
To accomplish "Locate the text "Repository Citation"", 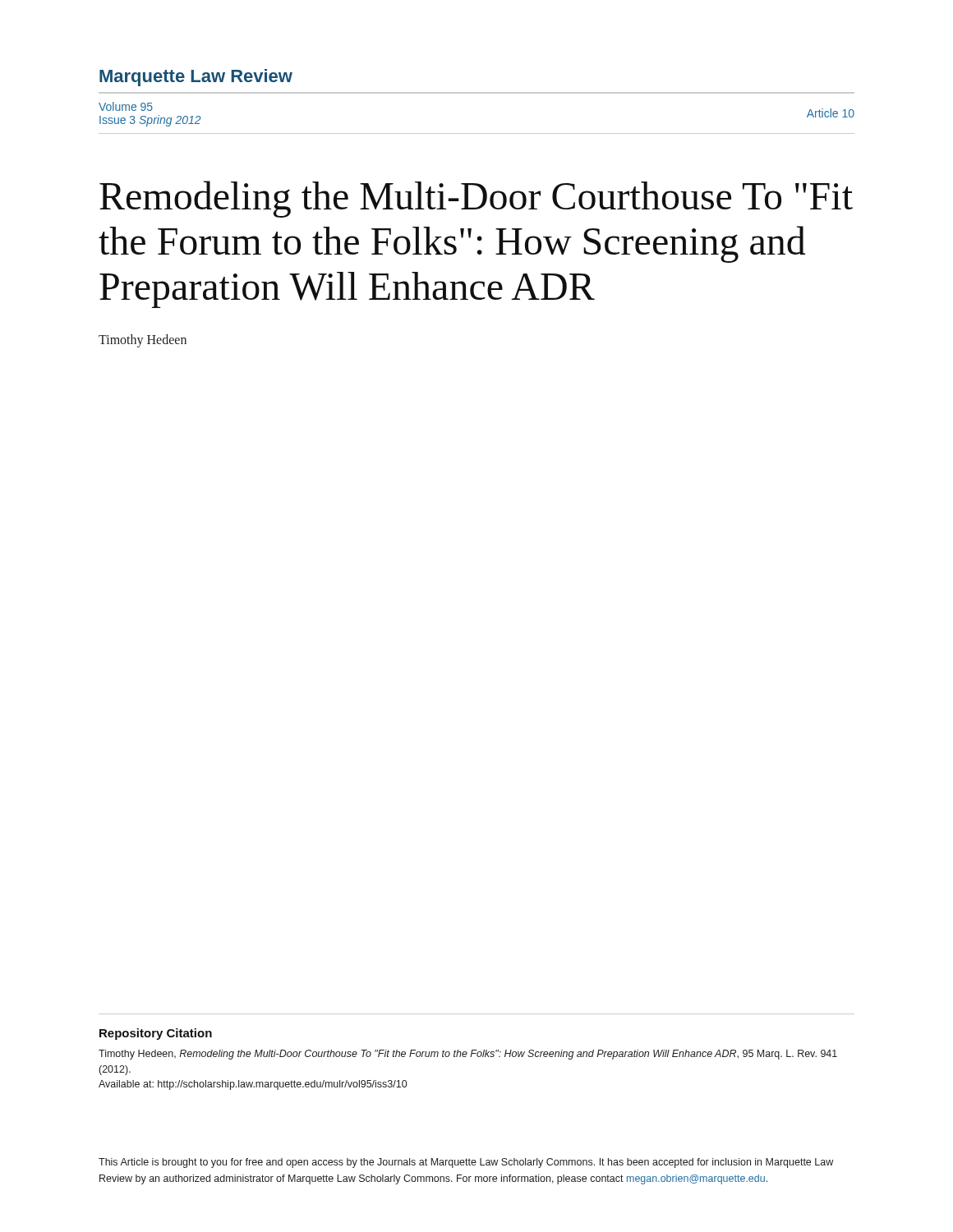I will pyautogui.click(x=156, y=1034).
